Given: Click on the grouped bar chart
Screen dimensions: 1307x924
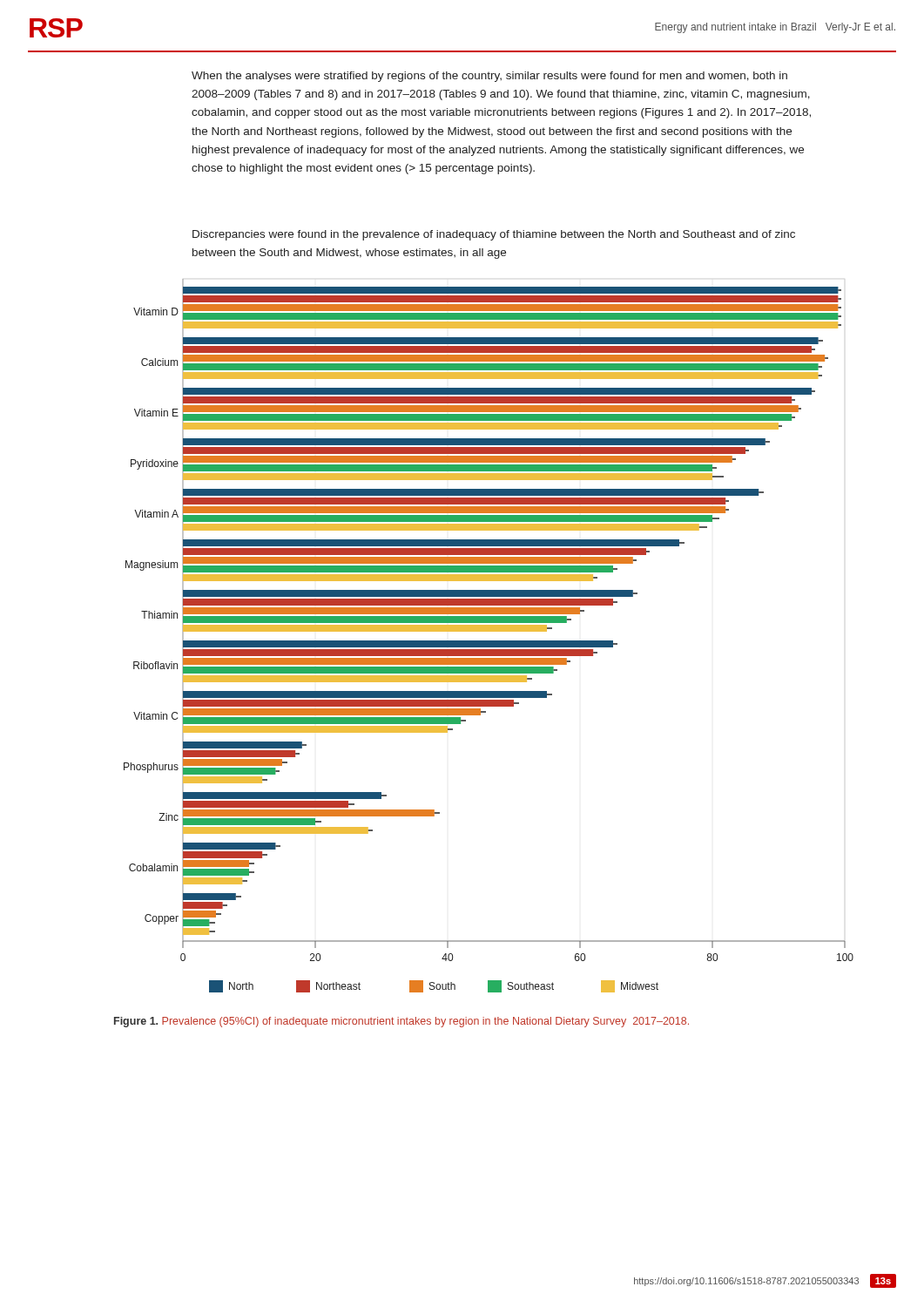Looking at the screenshot, I should click(x=475, y=636).
